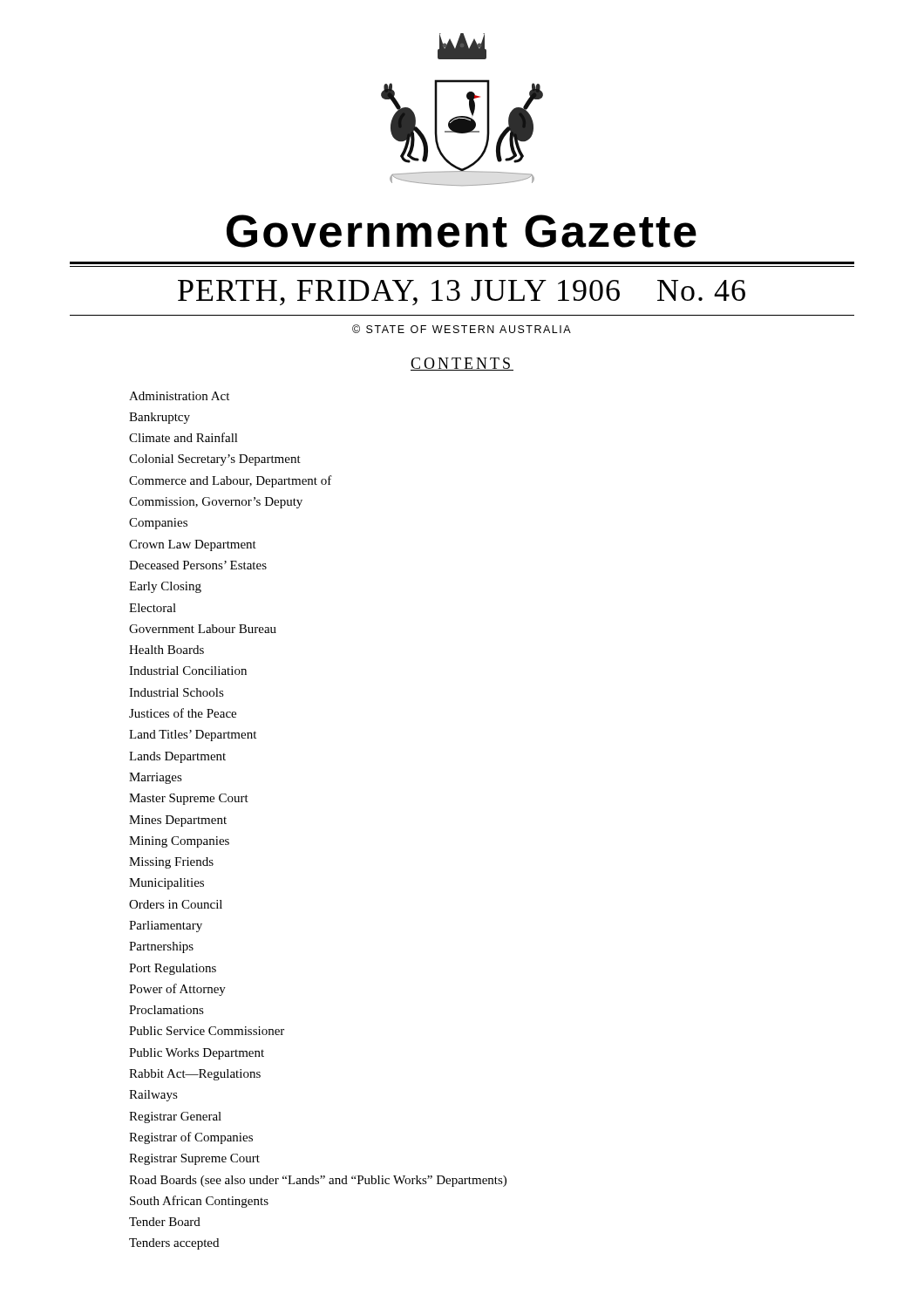Find the list item containing "Master Supreme Court"
Viewport: 924px width, 1308px height.
189,798
